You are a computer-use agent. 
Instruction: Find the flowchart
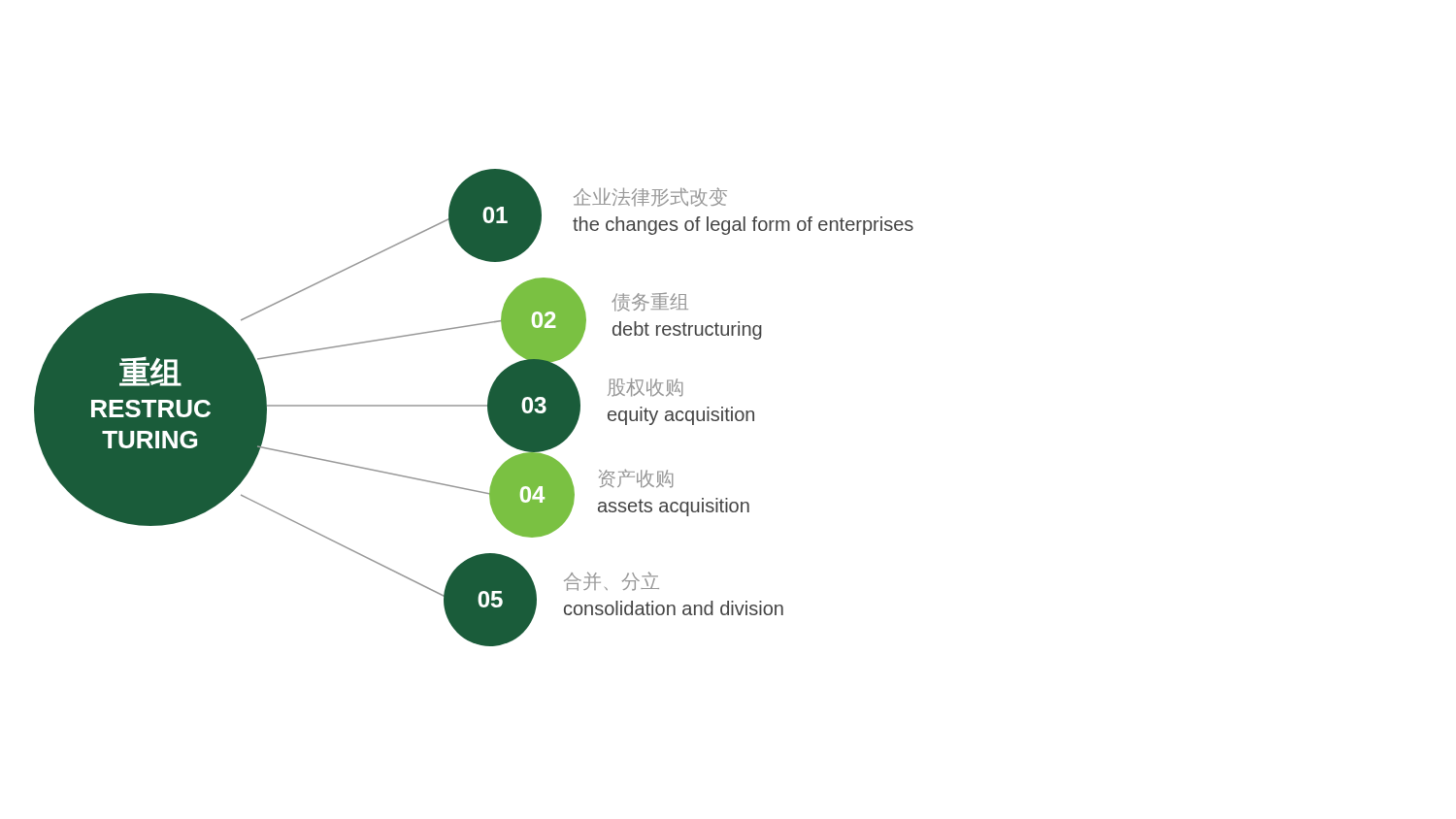[728, 410]
